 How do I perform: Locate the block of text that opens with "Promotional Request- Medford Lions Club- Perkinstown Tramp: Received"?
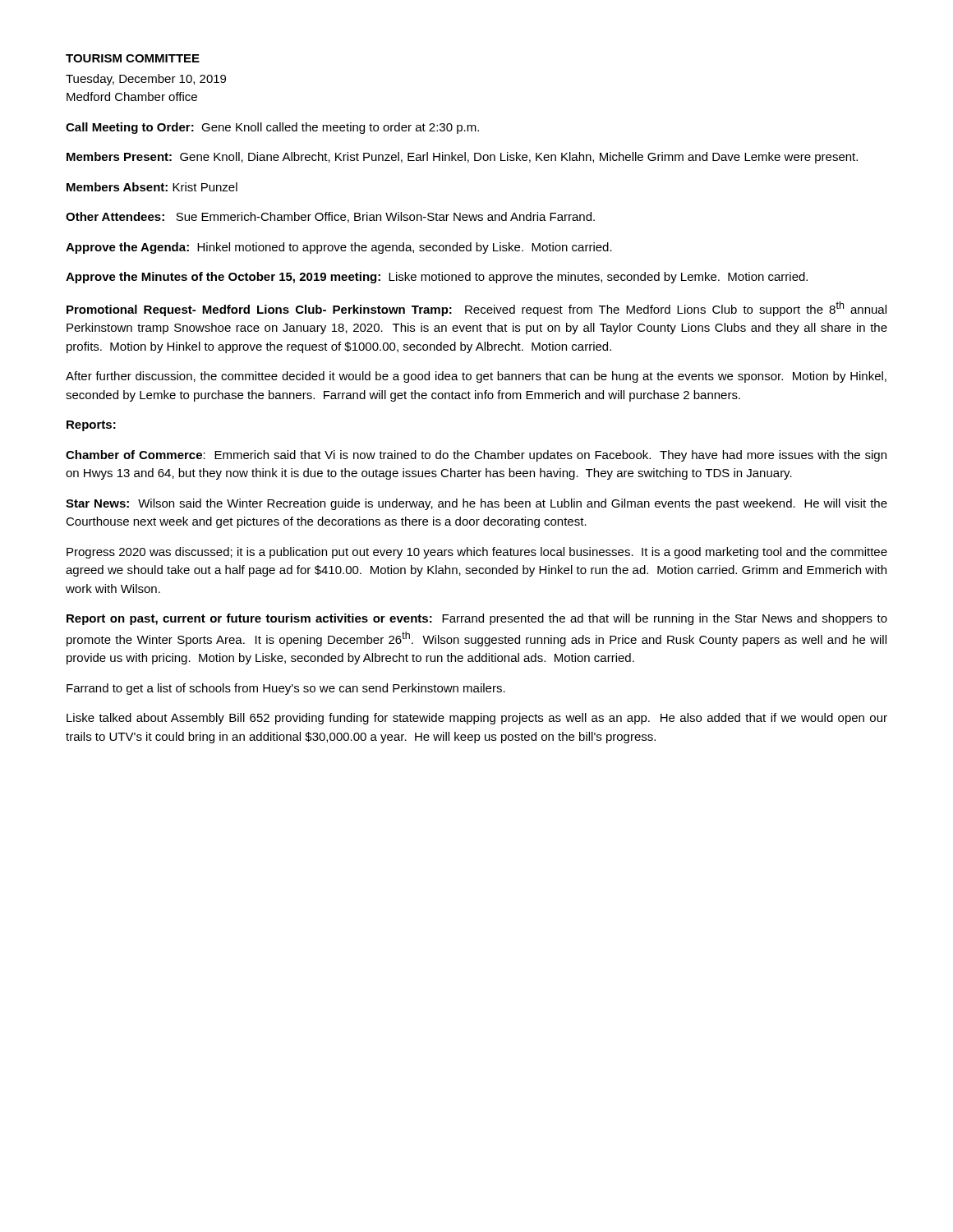476,327
